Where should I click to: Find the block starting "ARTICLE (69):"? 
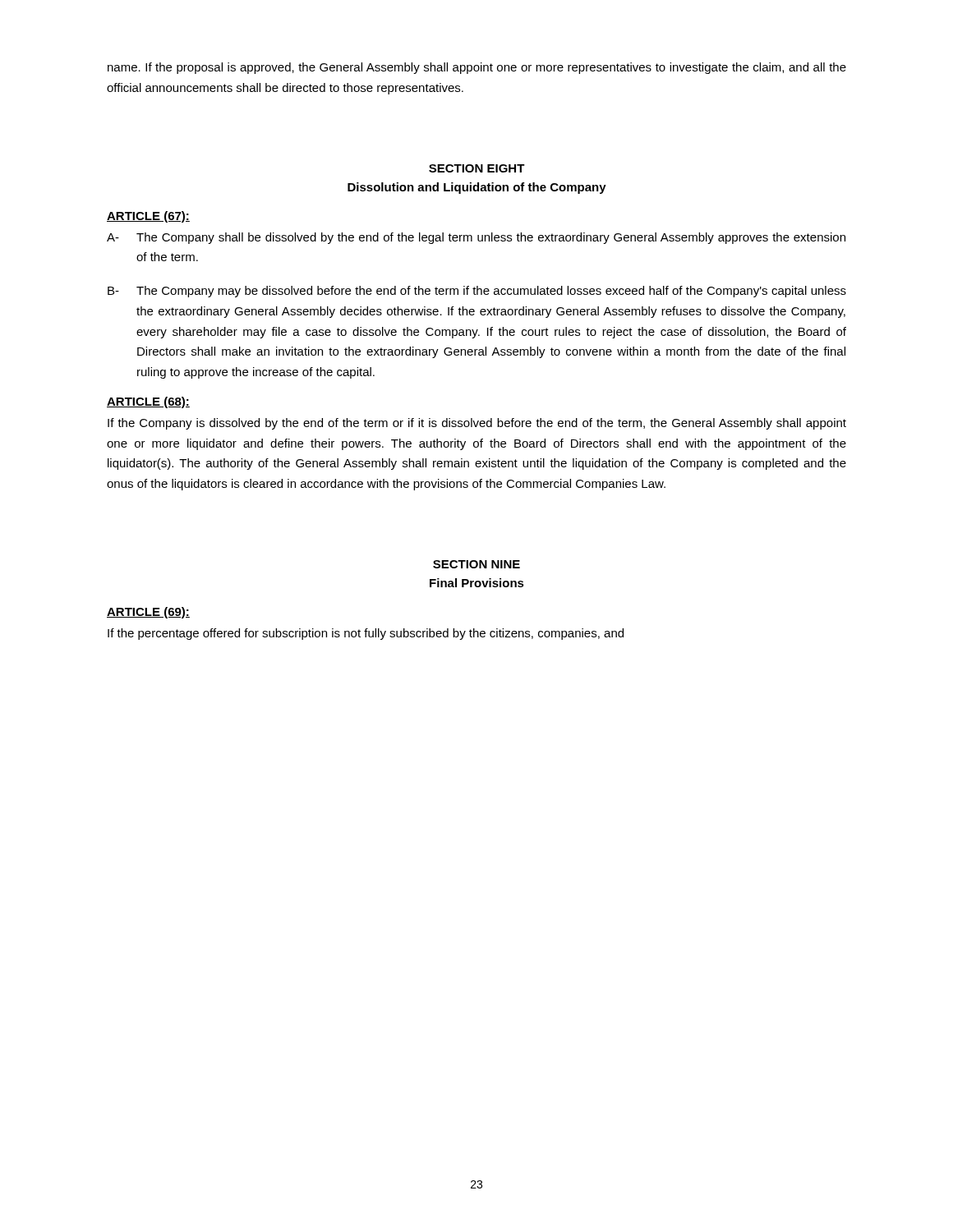148,611
